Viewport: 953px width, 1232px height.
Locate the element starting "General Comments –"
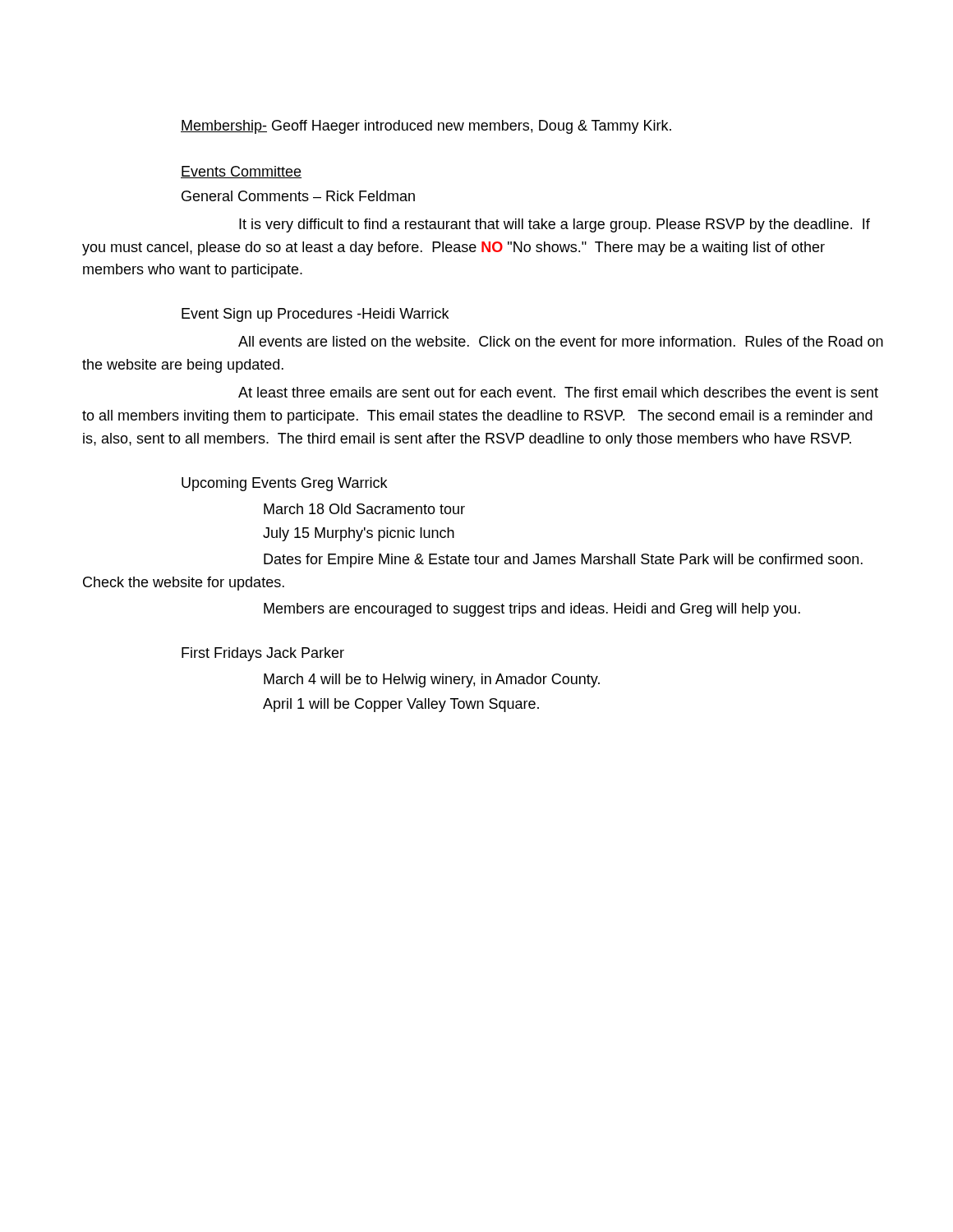point(298,196)
